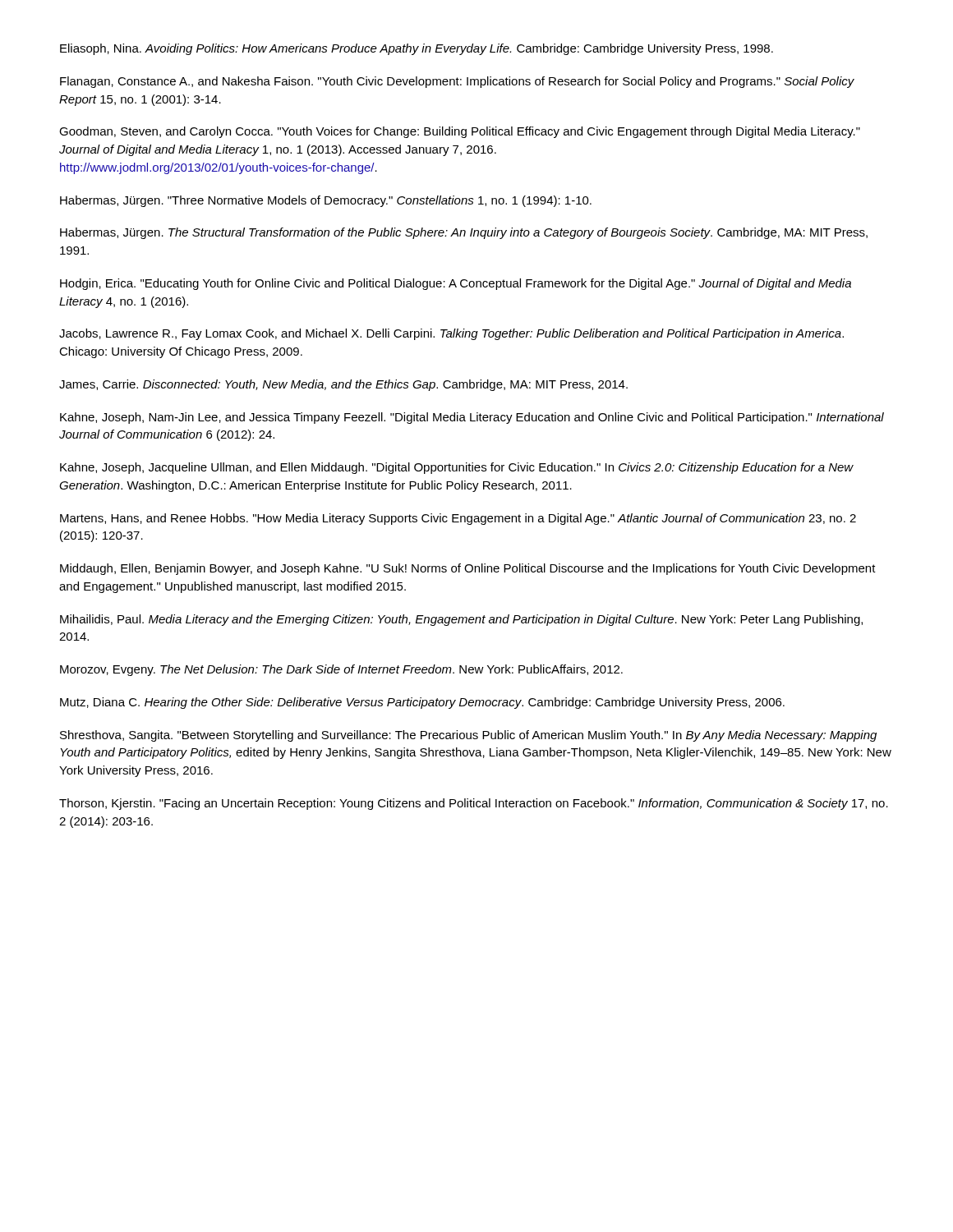The width and height of the screenshot is (953, 1232).
Task: Point to the passage starting "Hodgin, Erica. "Educating Youth"
Action: click(455, 292)
